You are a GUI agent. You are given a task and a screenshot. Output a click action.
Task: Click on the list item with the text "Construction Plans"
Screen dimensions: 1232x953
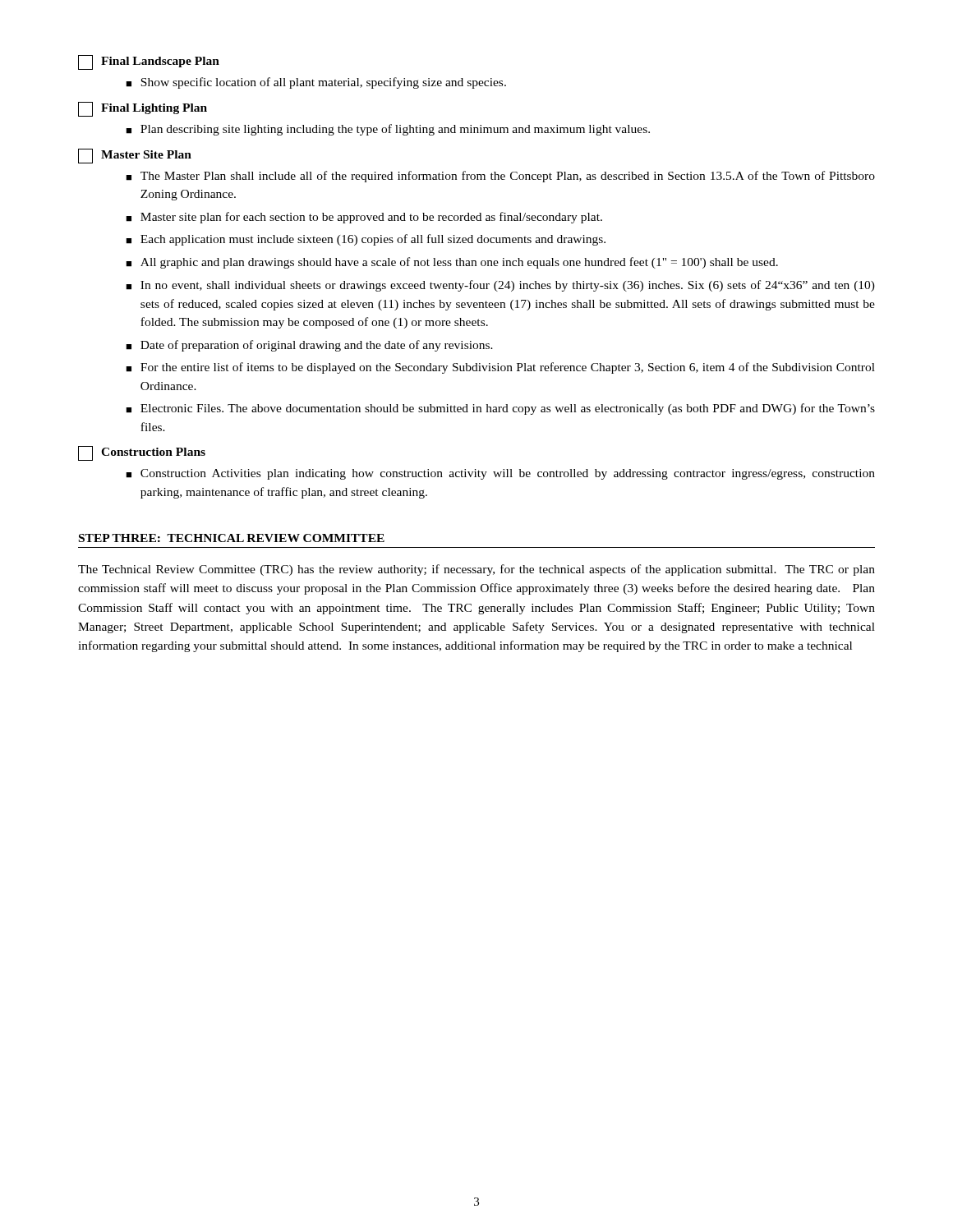point(142,453)
